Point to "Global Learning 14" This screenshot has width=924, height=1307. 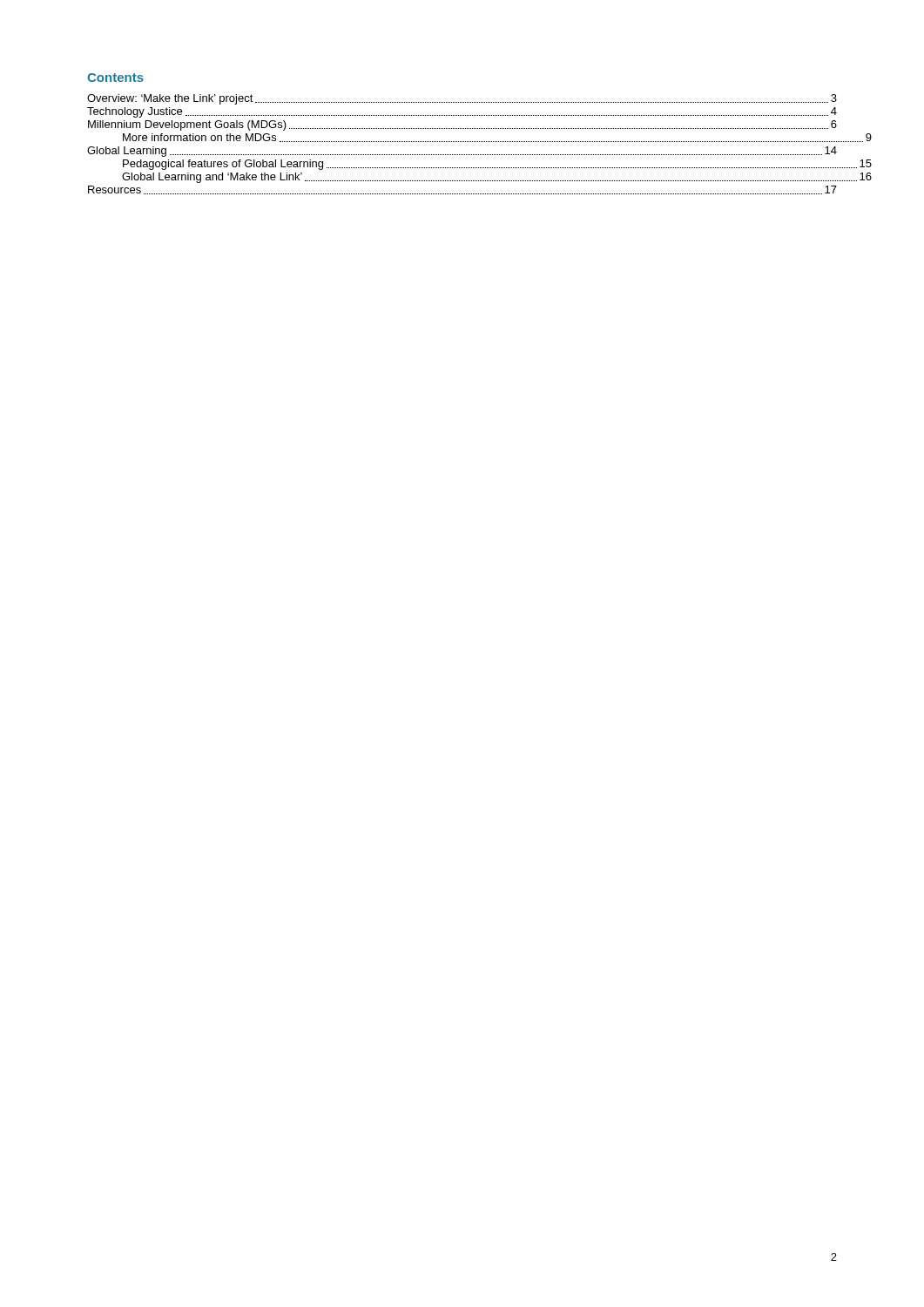(x=462, y=150)
